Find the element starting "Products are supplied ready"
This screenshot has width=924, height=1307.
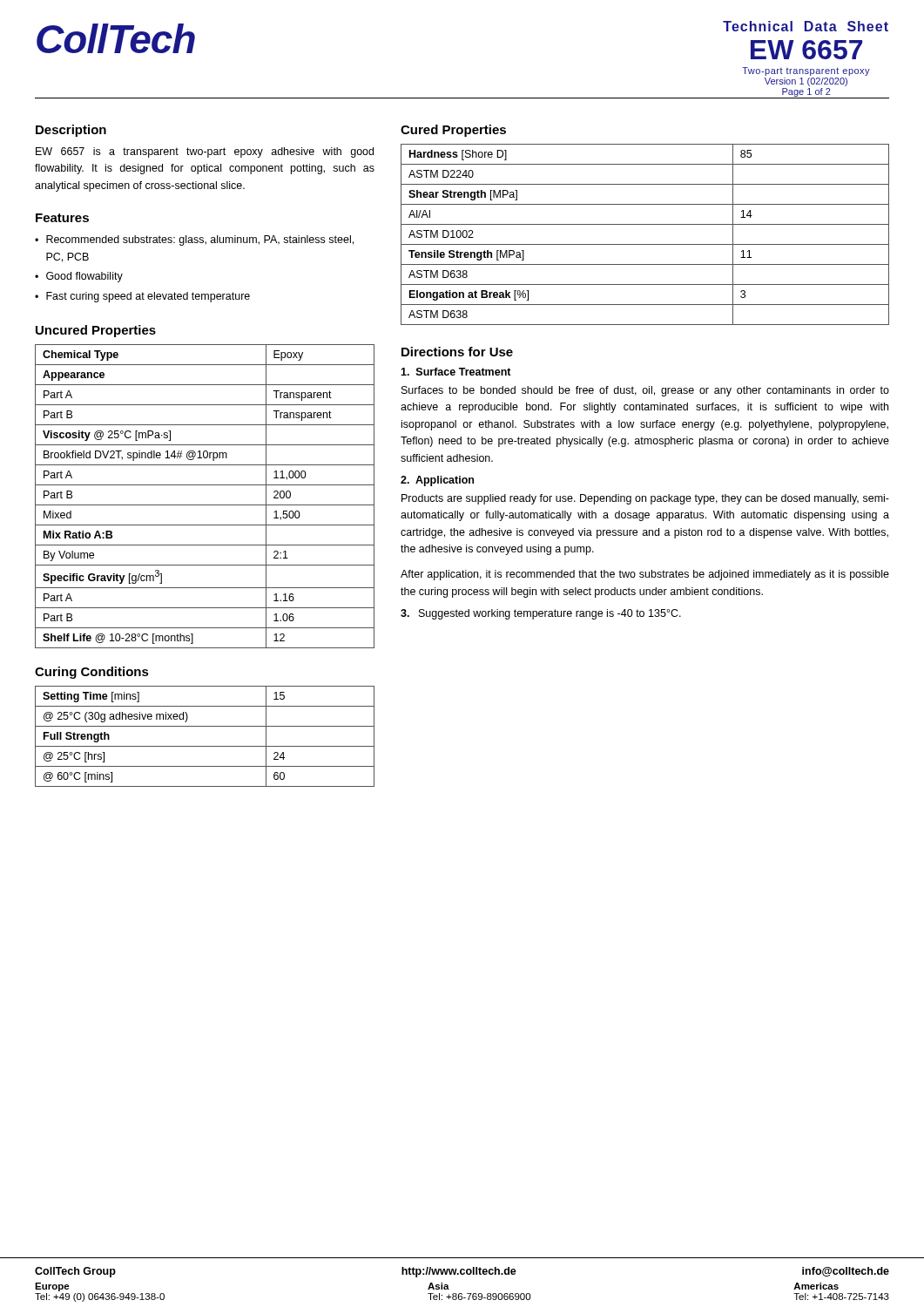645,524
